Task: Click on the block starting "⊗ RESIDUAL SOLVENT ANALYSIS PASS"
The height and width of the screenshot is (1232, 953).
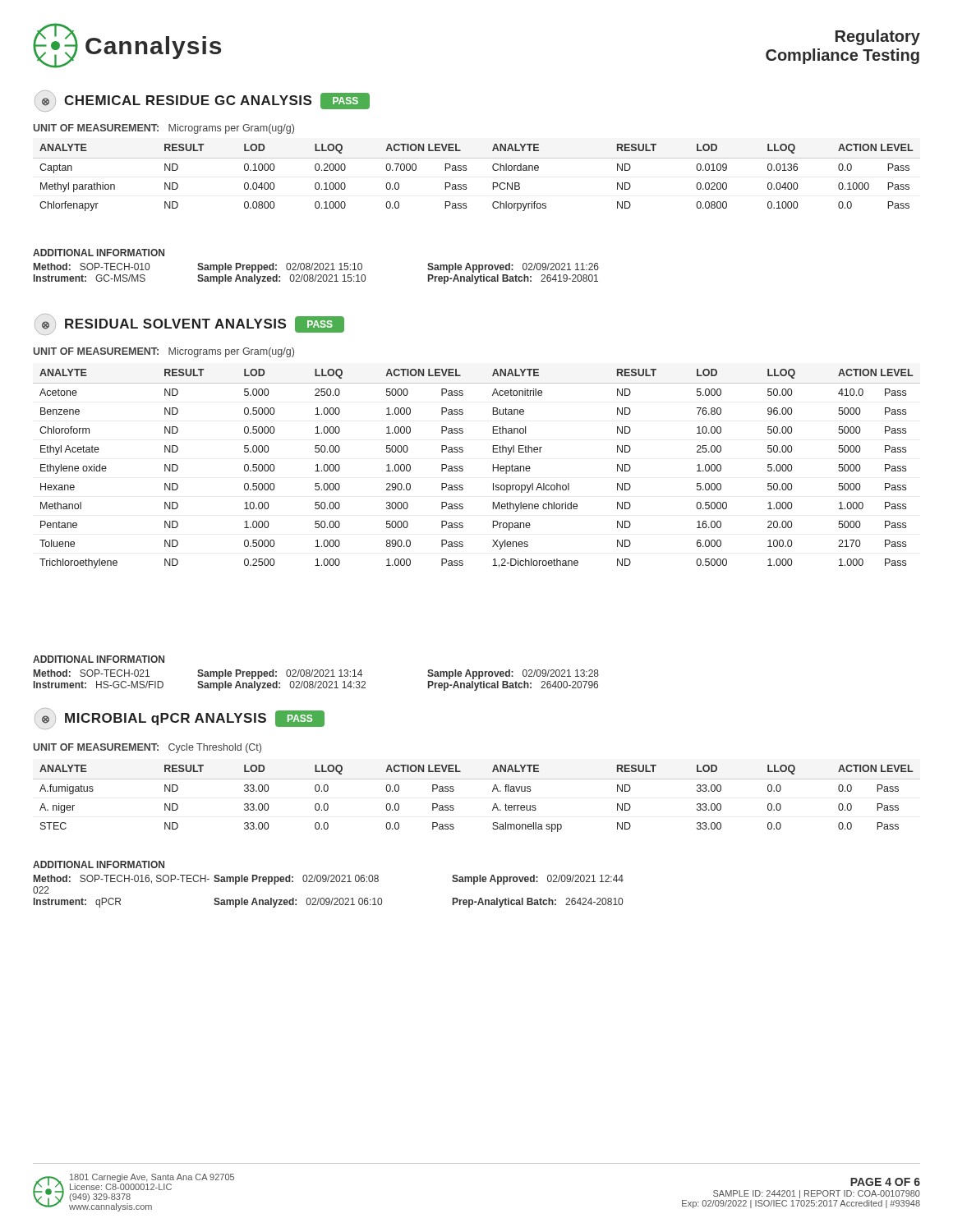Action: 189,324
